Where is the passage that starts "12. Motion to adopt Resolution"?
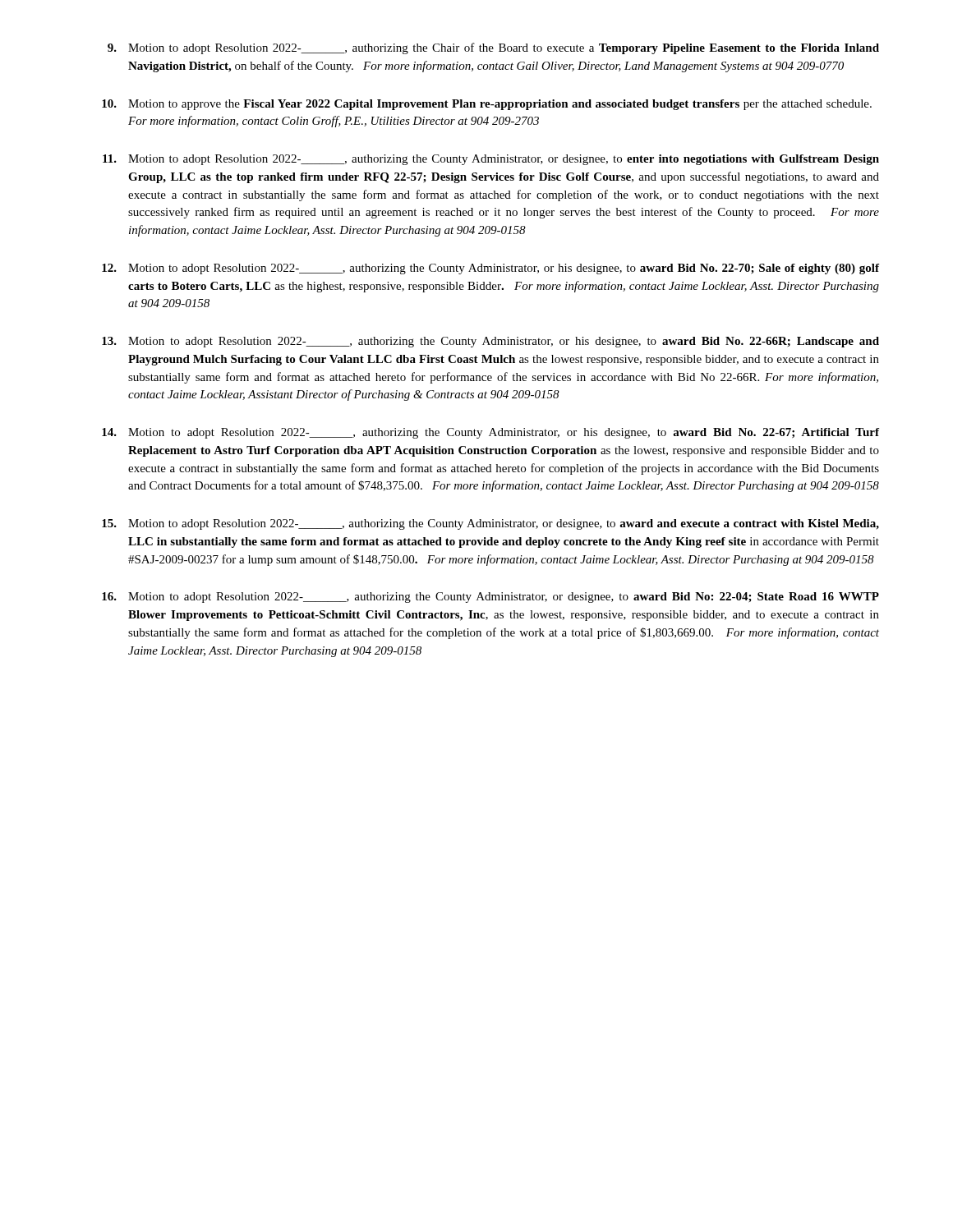The image size is (953, 1232). (476, 286)
